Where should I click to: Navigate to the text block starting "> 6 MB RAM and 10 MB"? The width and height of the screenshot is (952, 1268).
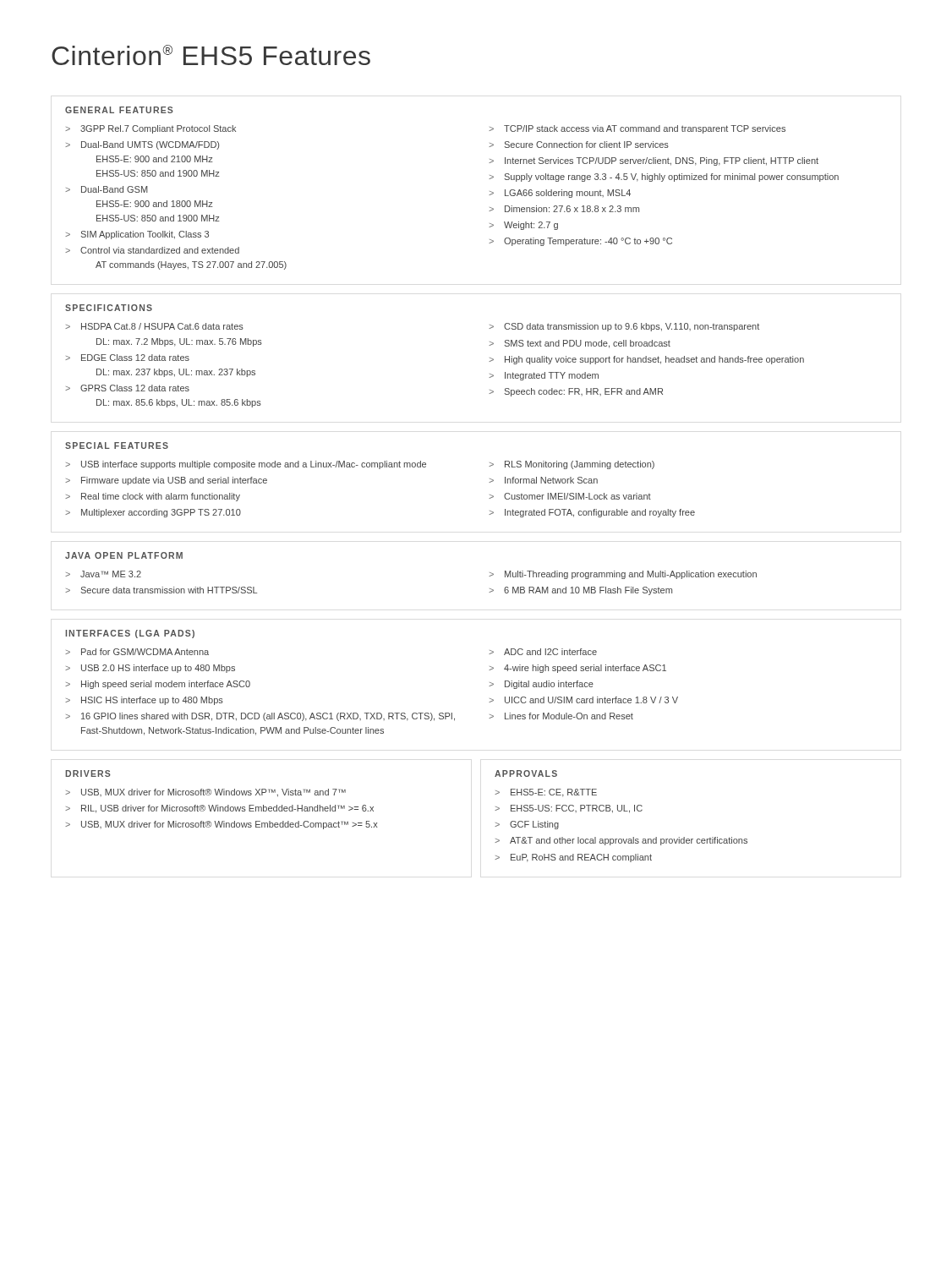tap(580, 591)
